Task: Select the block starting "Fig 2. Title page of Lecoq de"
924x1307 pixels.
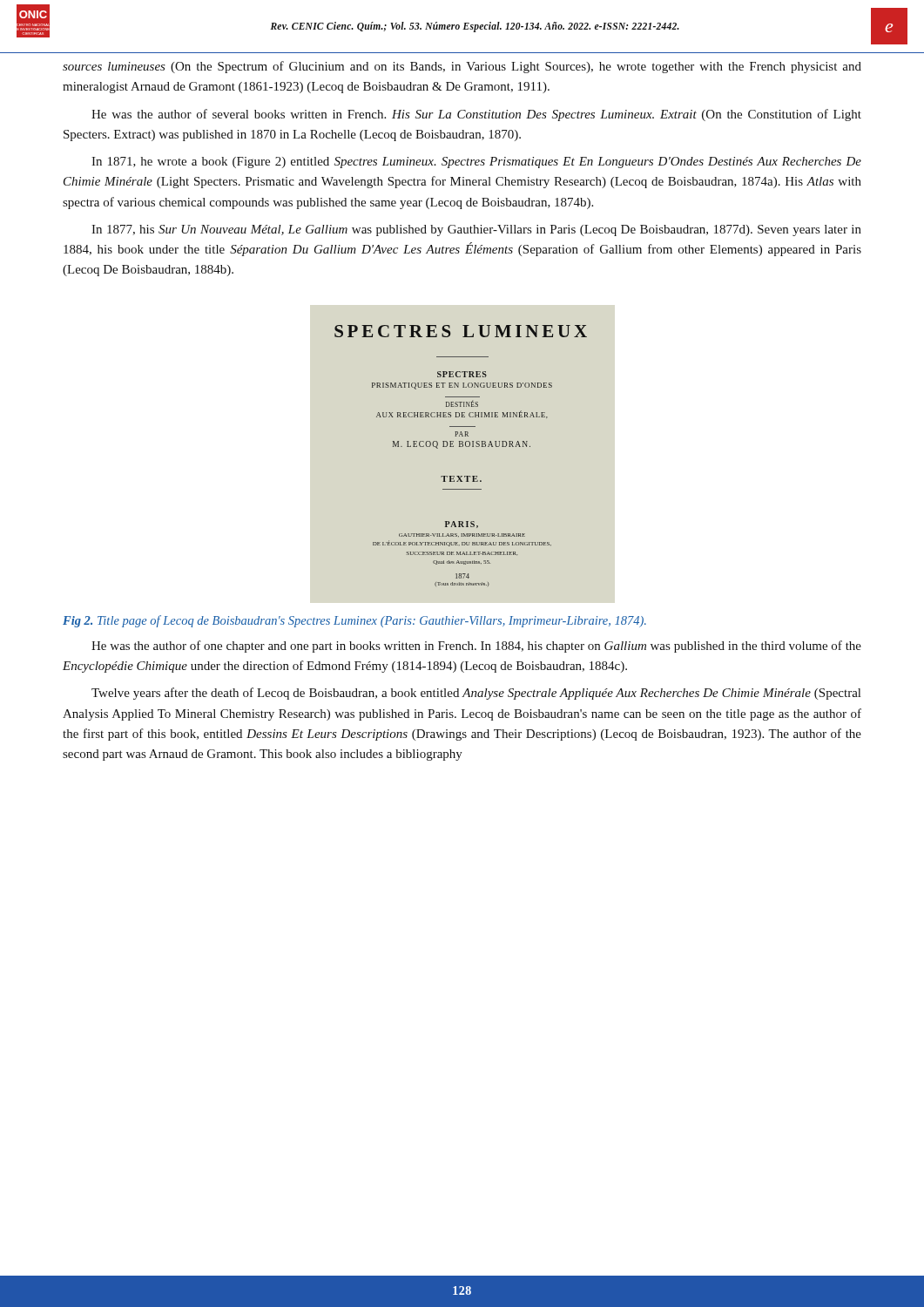Action: (x=355, y=620)
